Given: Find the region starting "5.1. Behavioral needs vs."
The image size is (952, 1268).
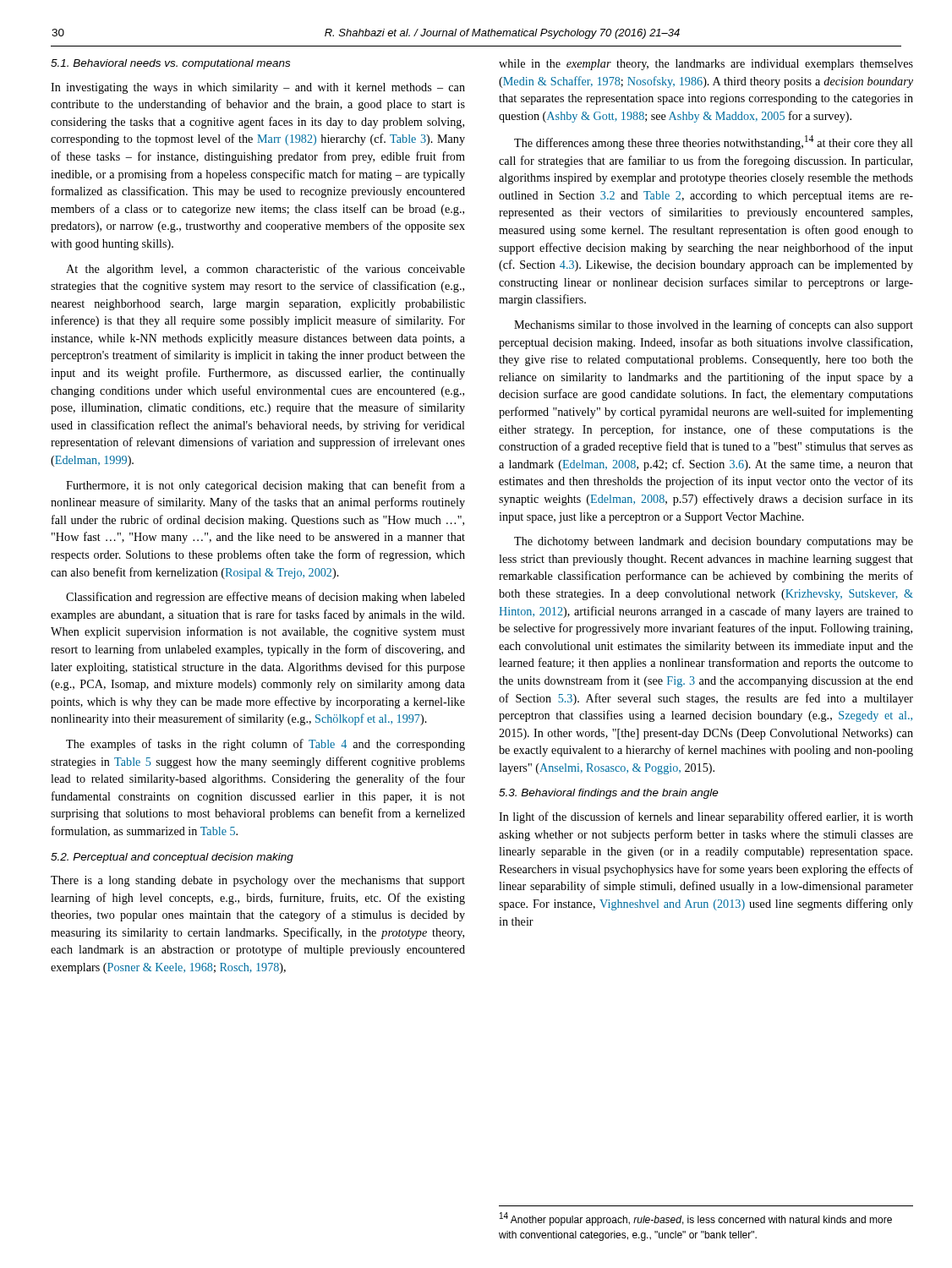Looking at the screenshot, I should tap(258, 63).
